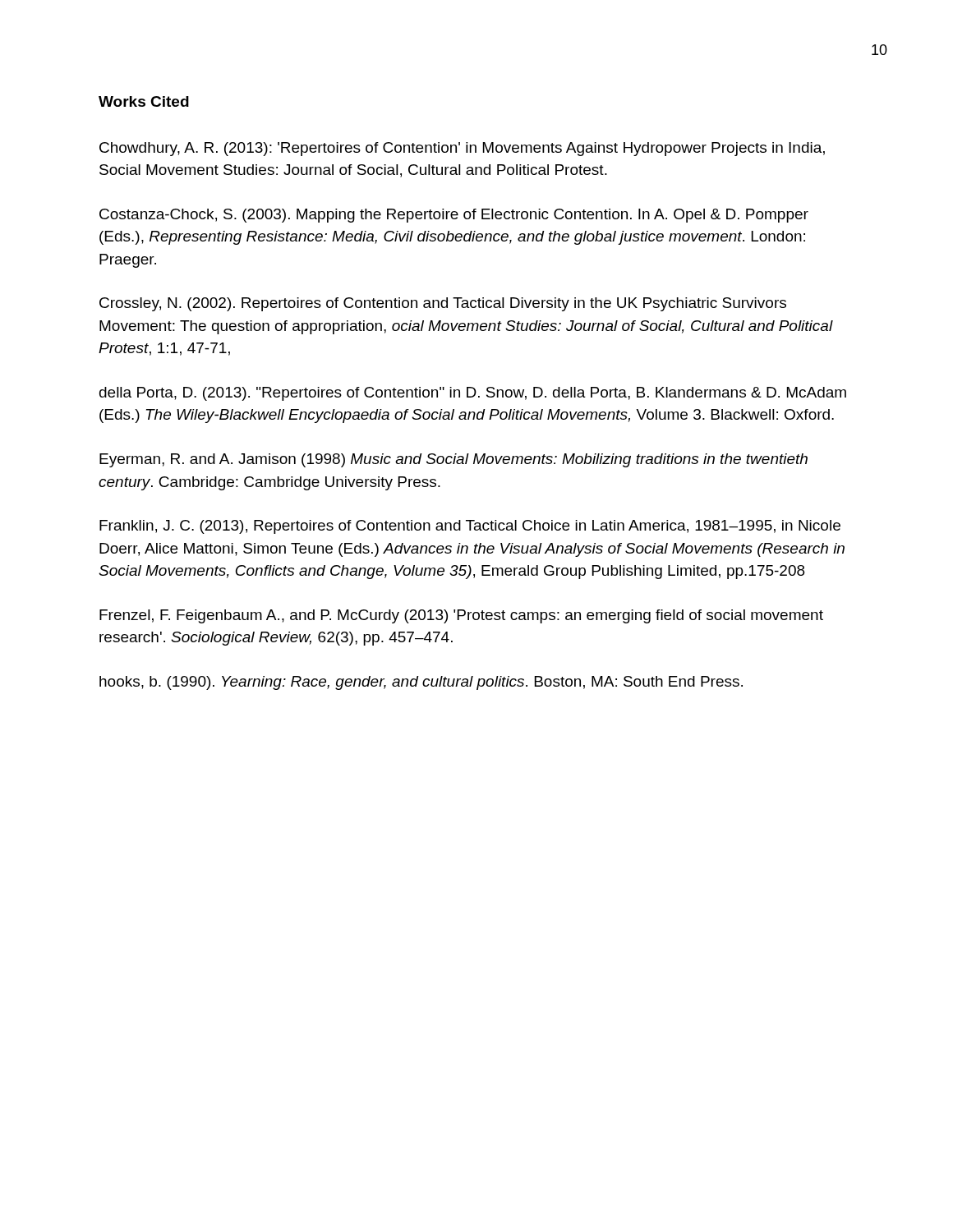Screen dimensions: 1232x953
Task: Locate the region starting "Costanza-Chock, S. (2003). Mapping the Repertoire of"
Action: pyautogui.click(x=453, y=236)
